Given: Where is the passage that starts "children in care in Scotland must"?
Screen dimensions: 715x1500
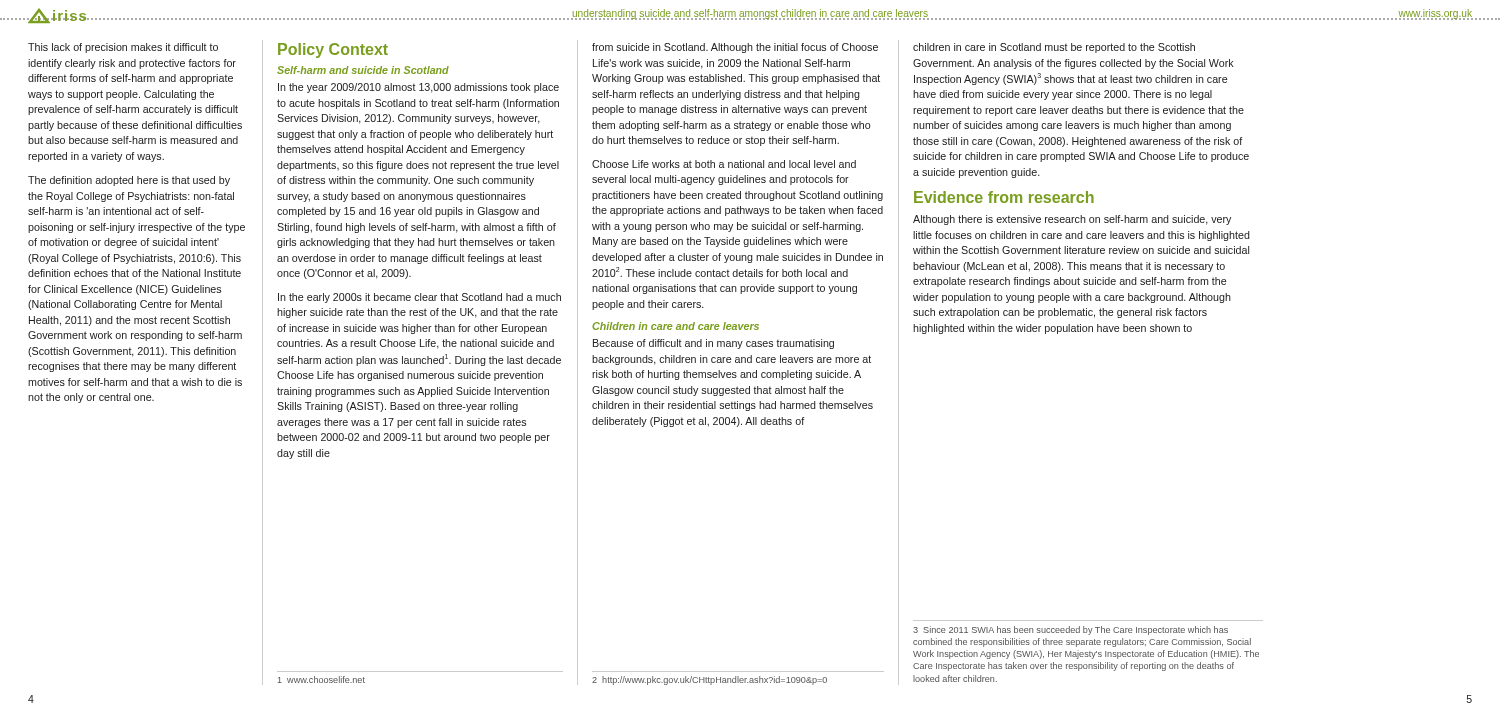Looking at the screenshot, I should pyautogui.click(x=1081, y=109).
